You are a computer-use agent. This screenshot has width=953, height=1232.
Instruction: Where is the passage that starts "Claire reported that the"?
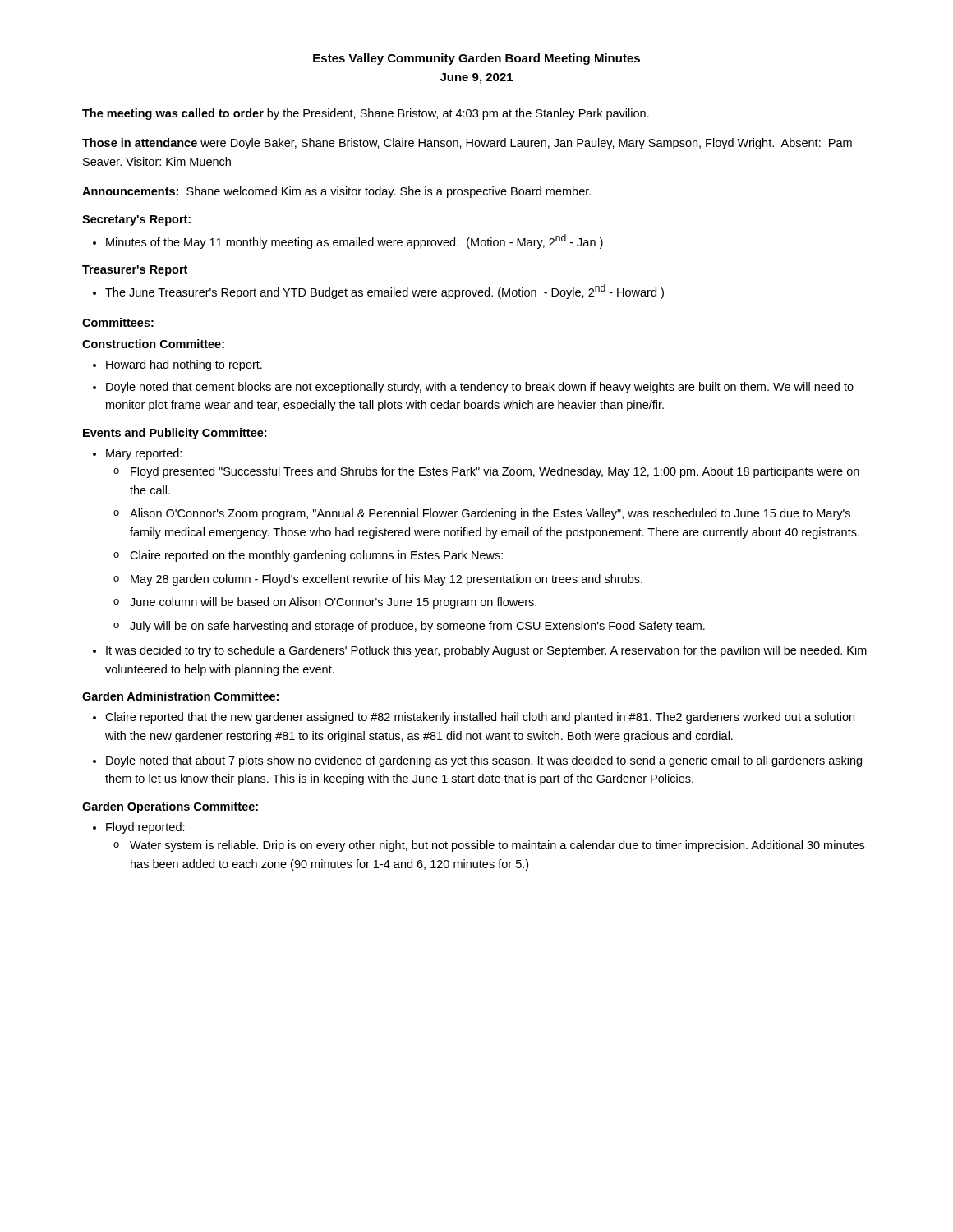476,726
